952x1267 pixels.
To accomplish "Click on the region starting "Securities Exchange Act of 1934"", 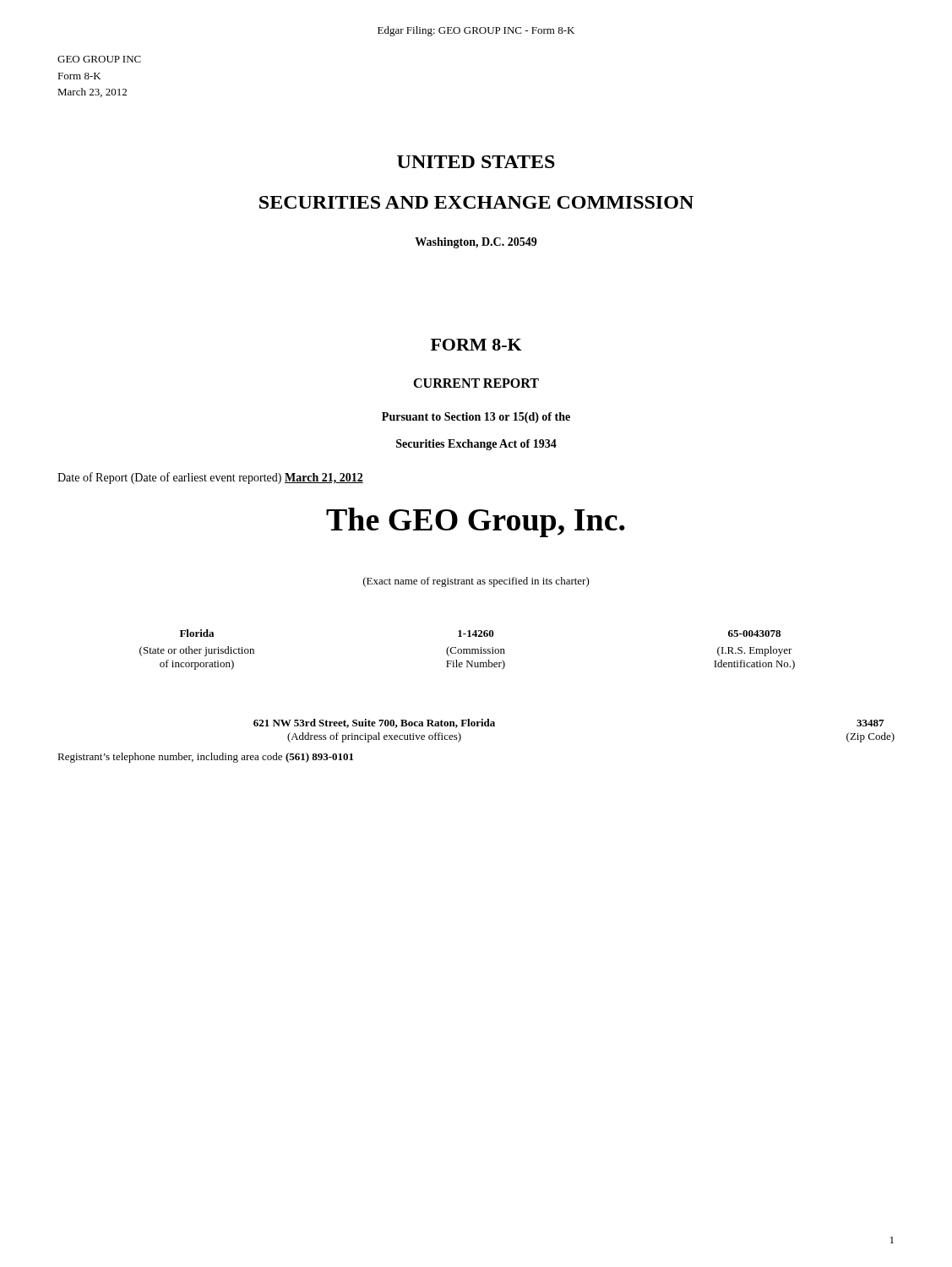I will (x=476, y=444).
